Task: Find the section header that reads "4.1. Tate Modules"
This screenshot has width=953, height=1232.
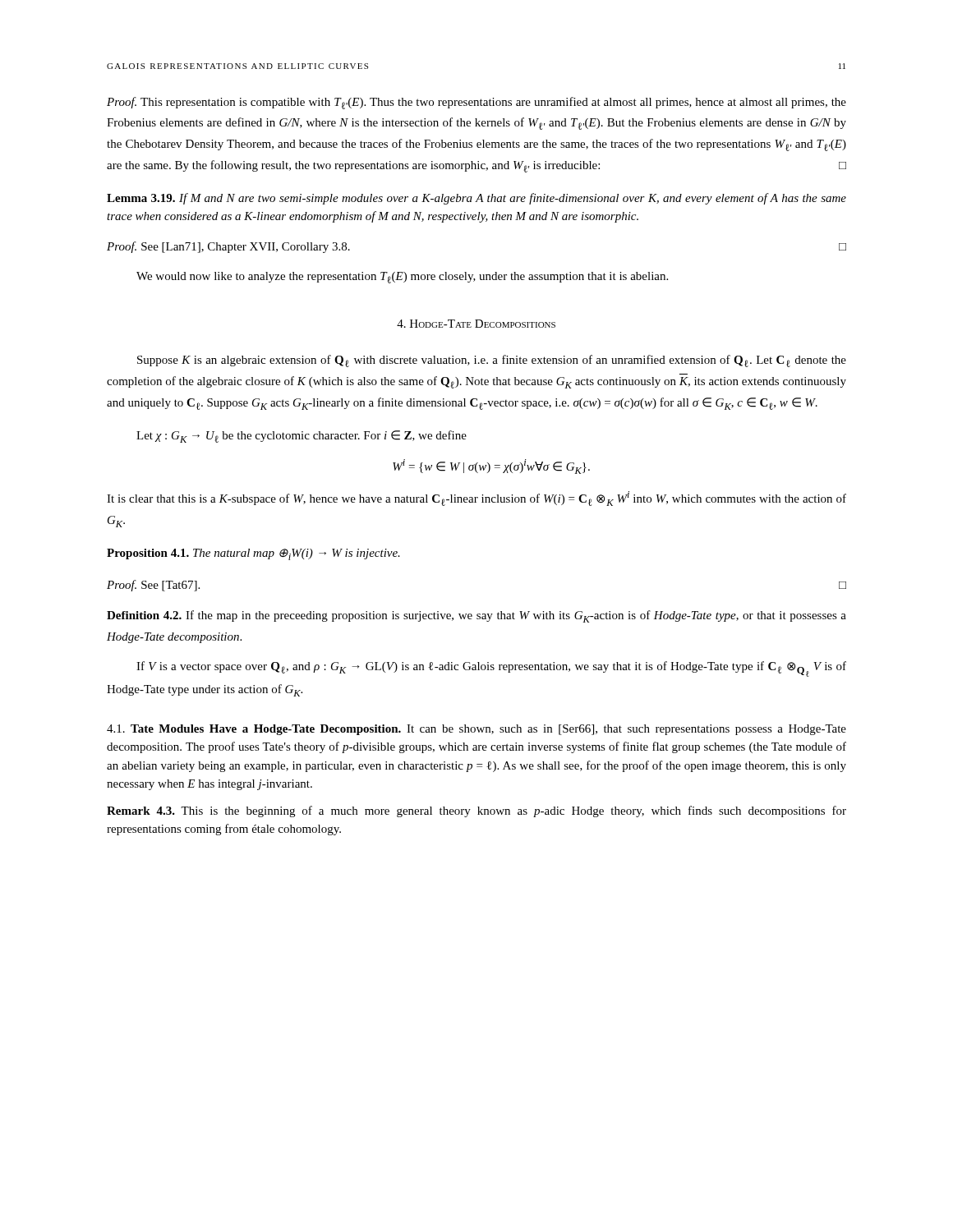Action: (476, 756)
